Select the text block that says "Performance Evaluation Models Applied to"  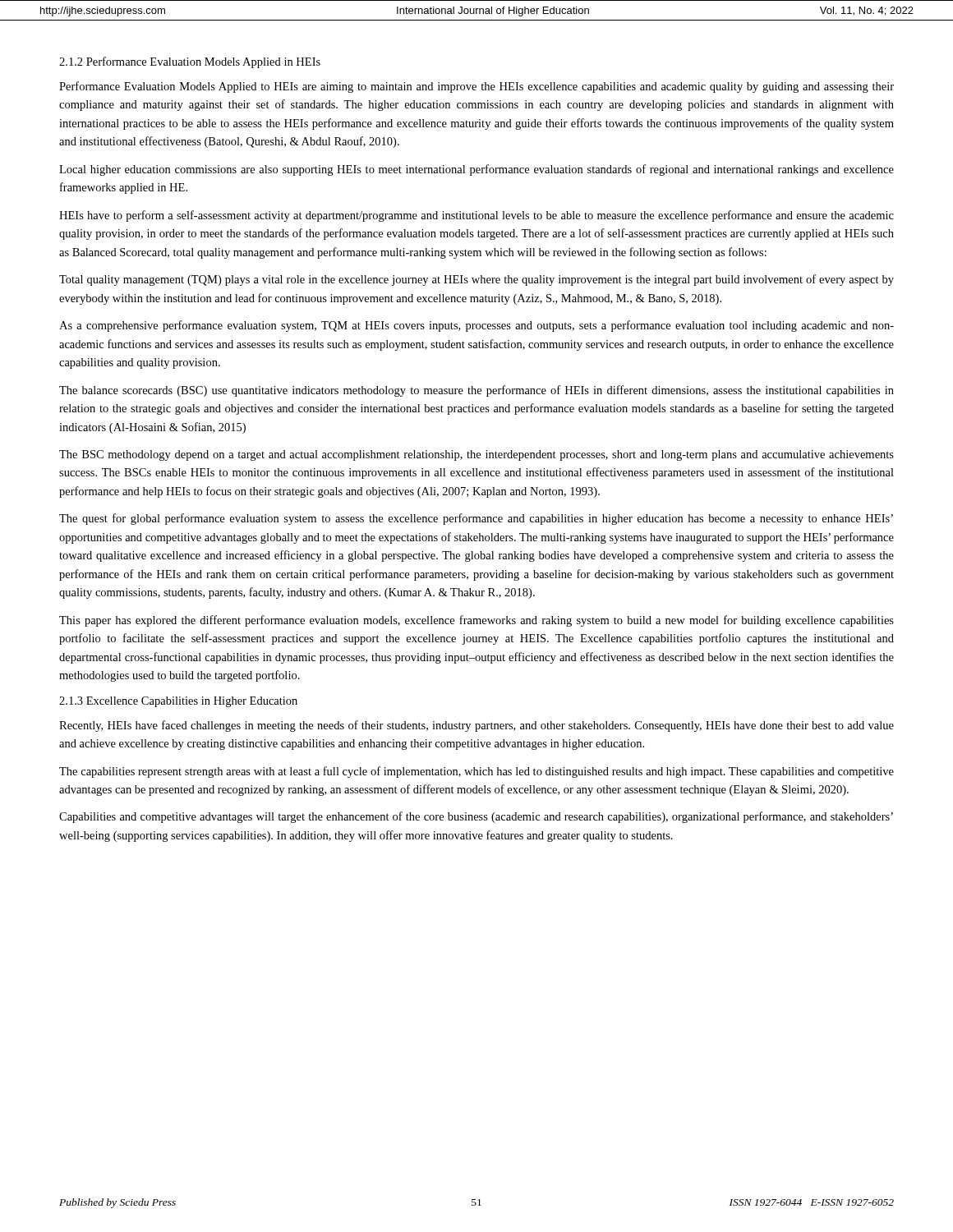coord(476,114)
